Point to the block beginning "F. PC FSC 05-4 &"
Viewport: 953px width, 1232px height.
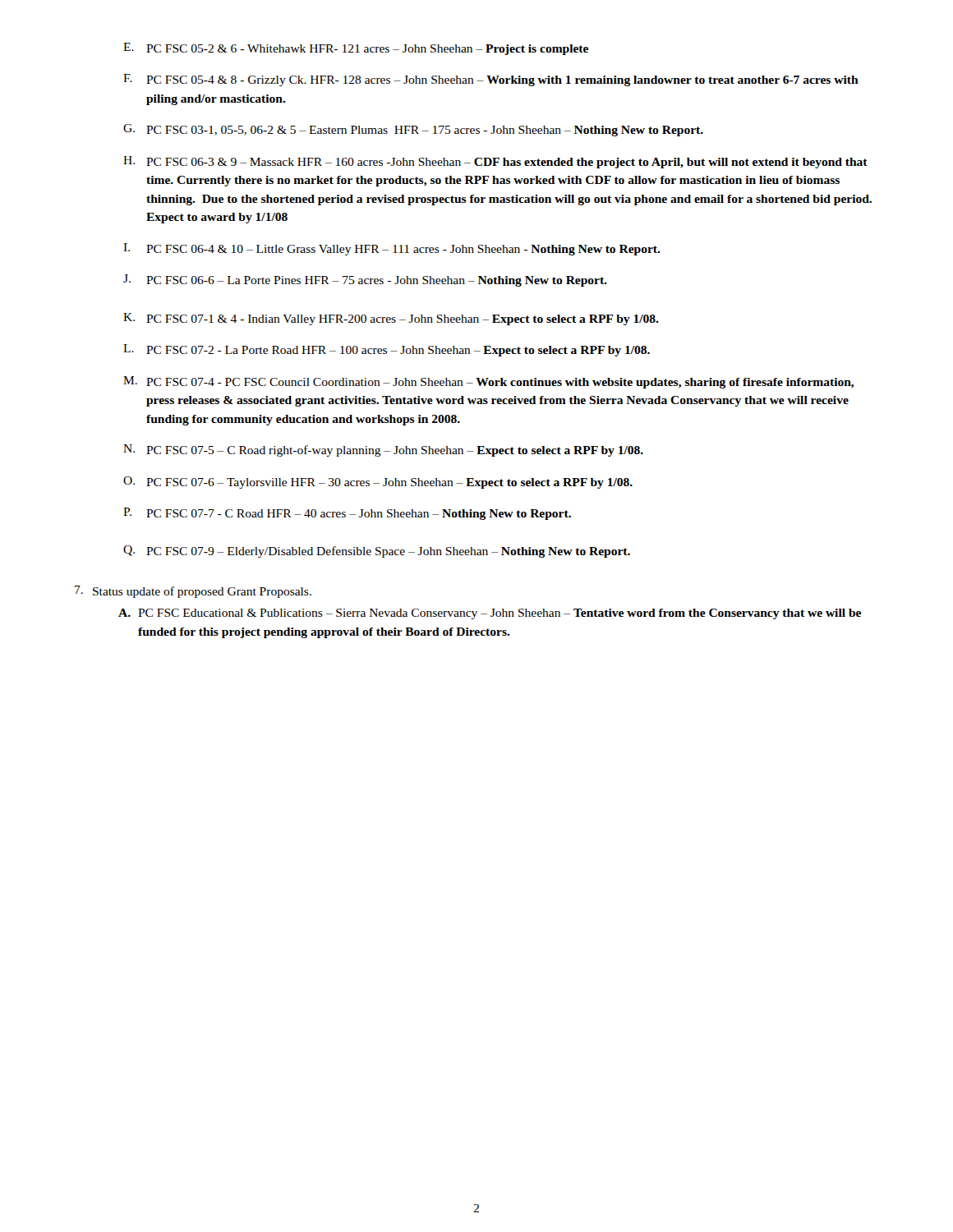point(501,89)
